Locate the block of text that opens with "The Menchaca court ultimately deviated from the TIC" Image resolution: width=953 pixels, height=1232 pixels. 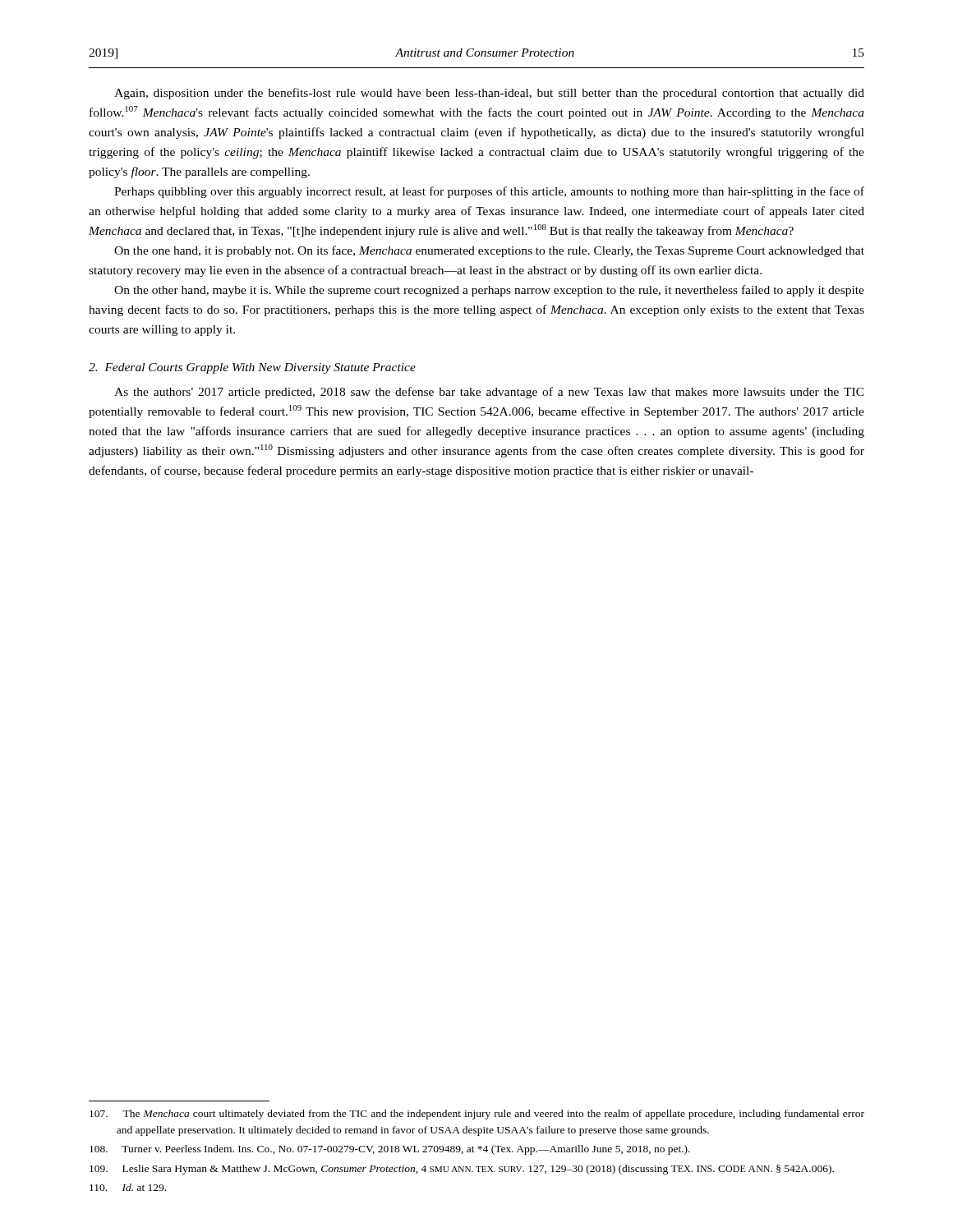(x=476, y=1121)
